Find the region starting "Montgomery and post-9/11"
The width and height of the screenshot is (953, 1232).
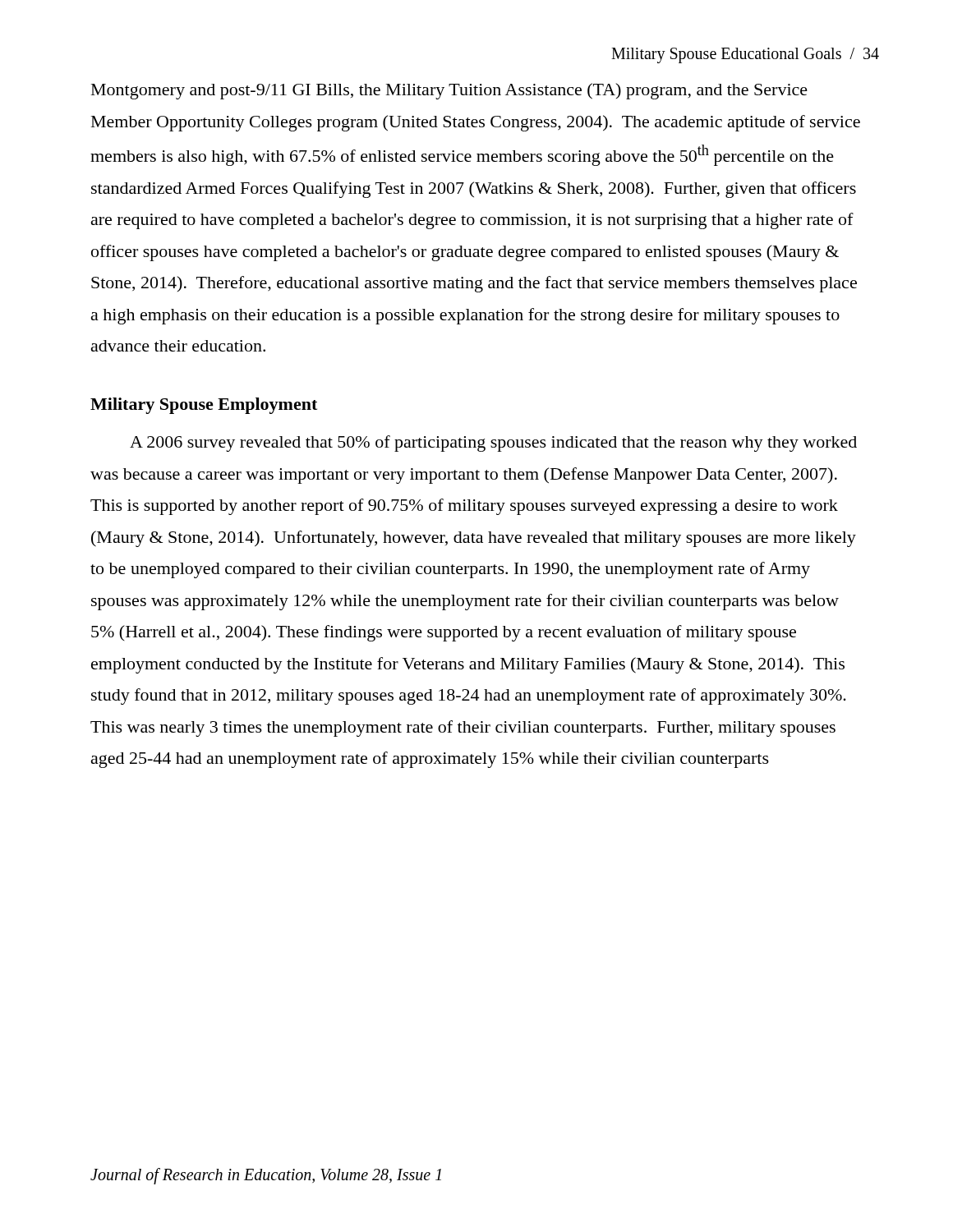point(476,218)
